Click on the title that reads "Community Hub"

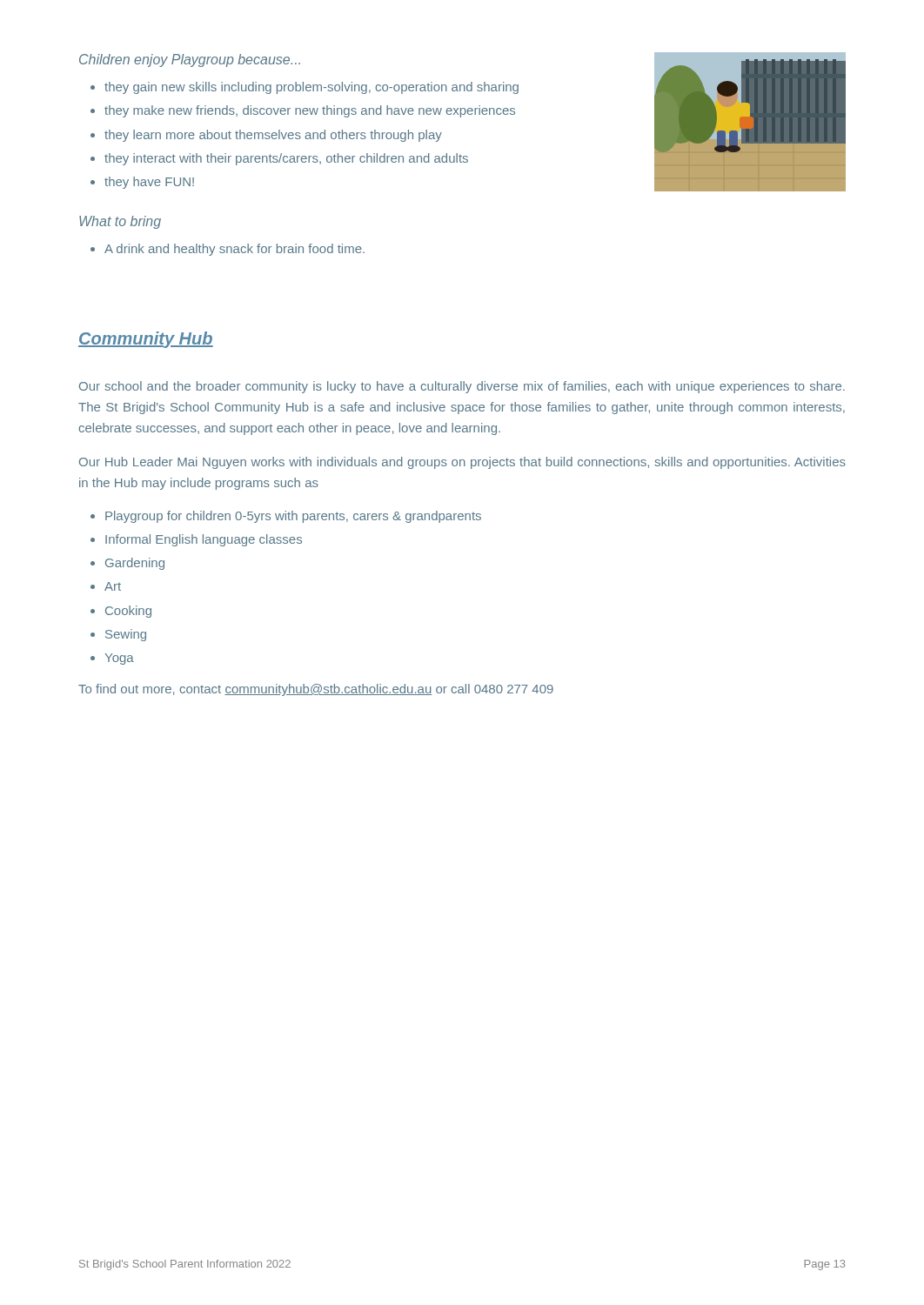tap(145, 338)
